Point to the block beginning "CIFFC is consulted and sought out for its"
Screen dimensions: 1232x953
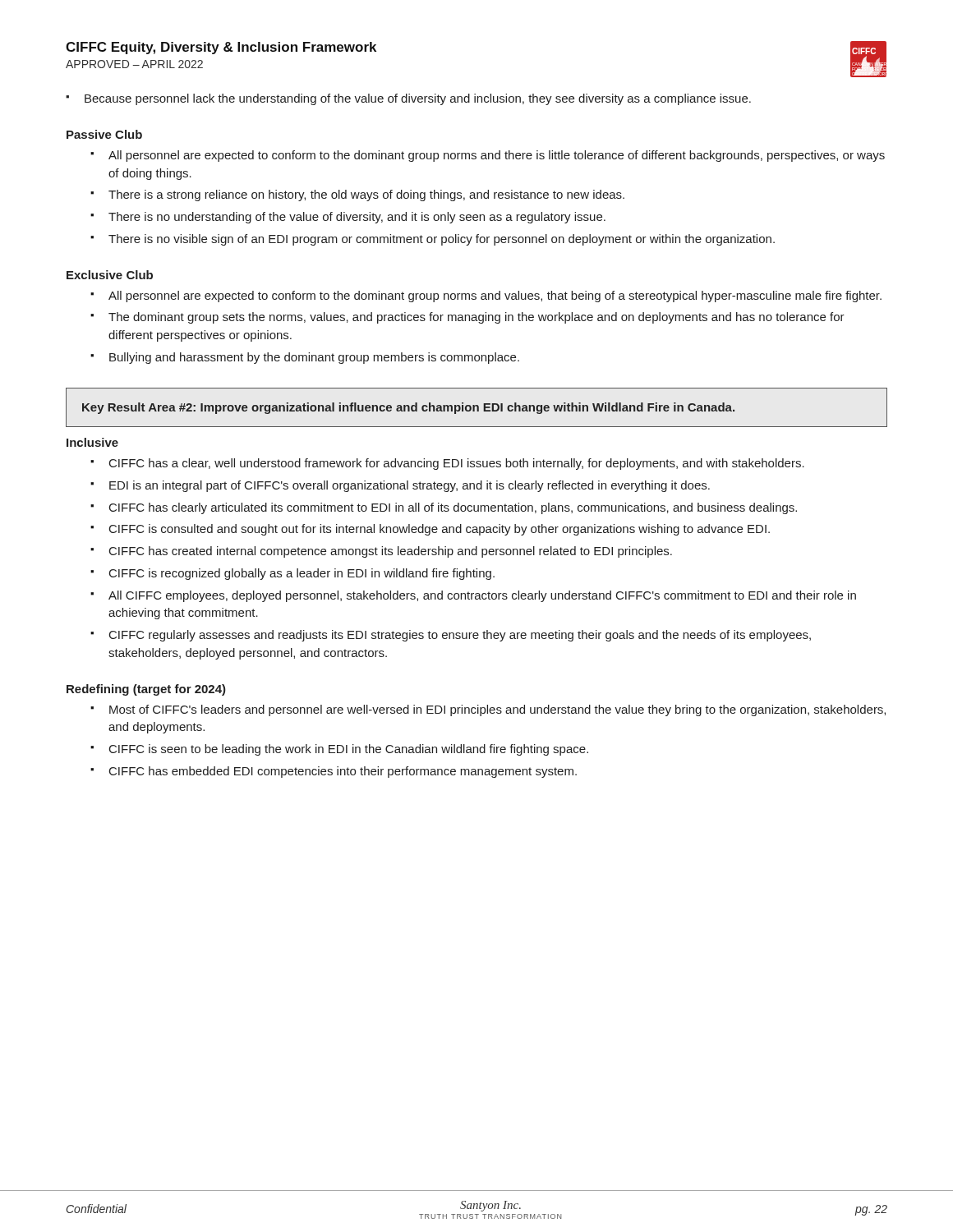pyautogui.click(x=440, y=529)
